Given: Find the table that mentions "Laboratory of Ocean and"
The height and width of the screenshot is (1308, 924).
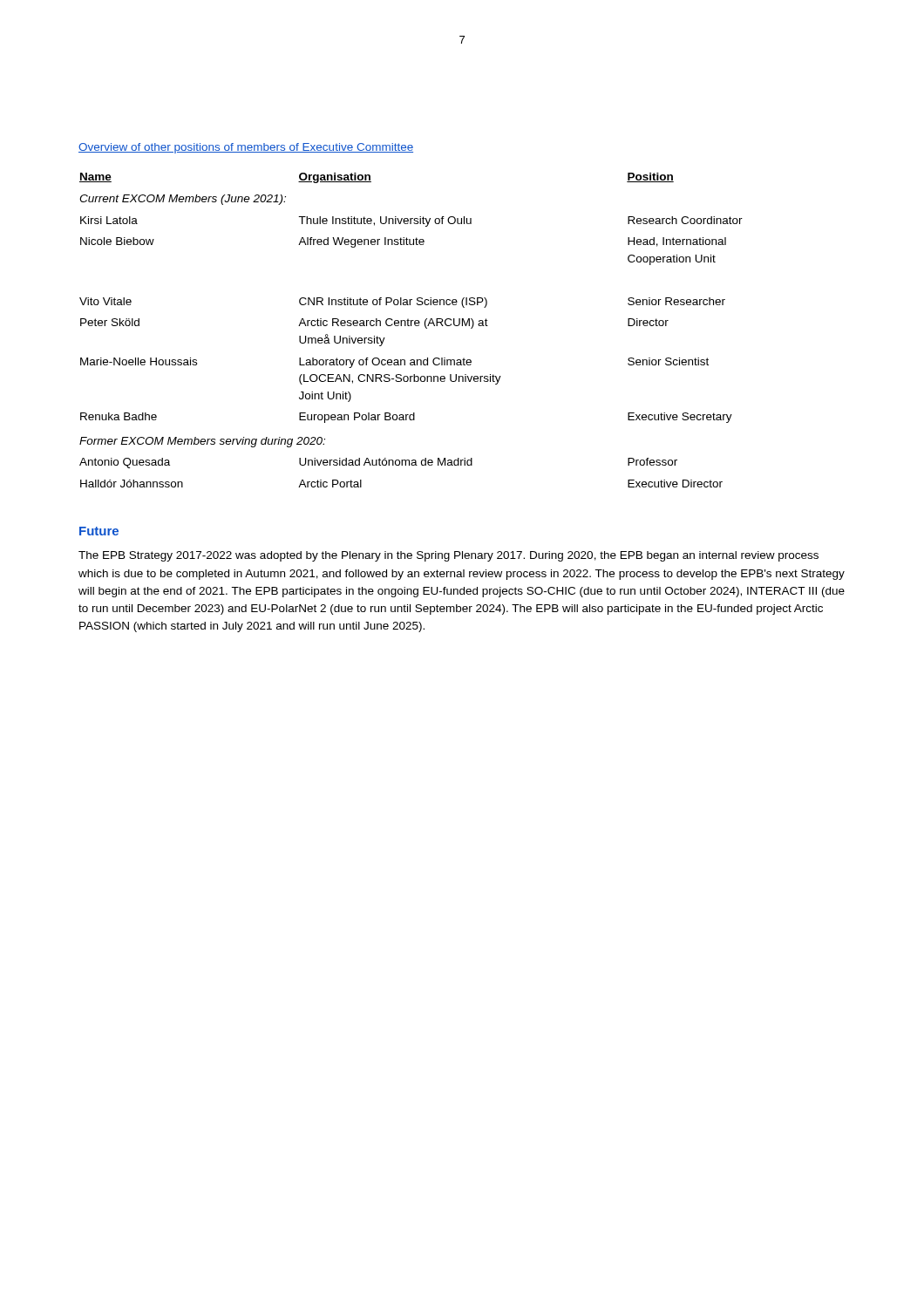Looking at the screenshot, I should (462, 332).
